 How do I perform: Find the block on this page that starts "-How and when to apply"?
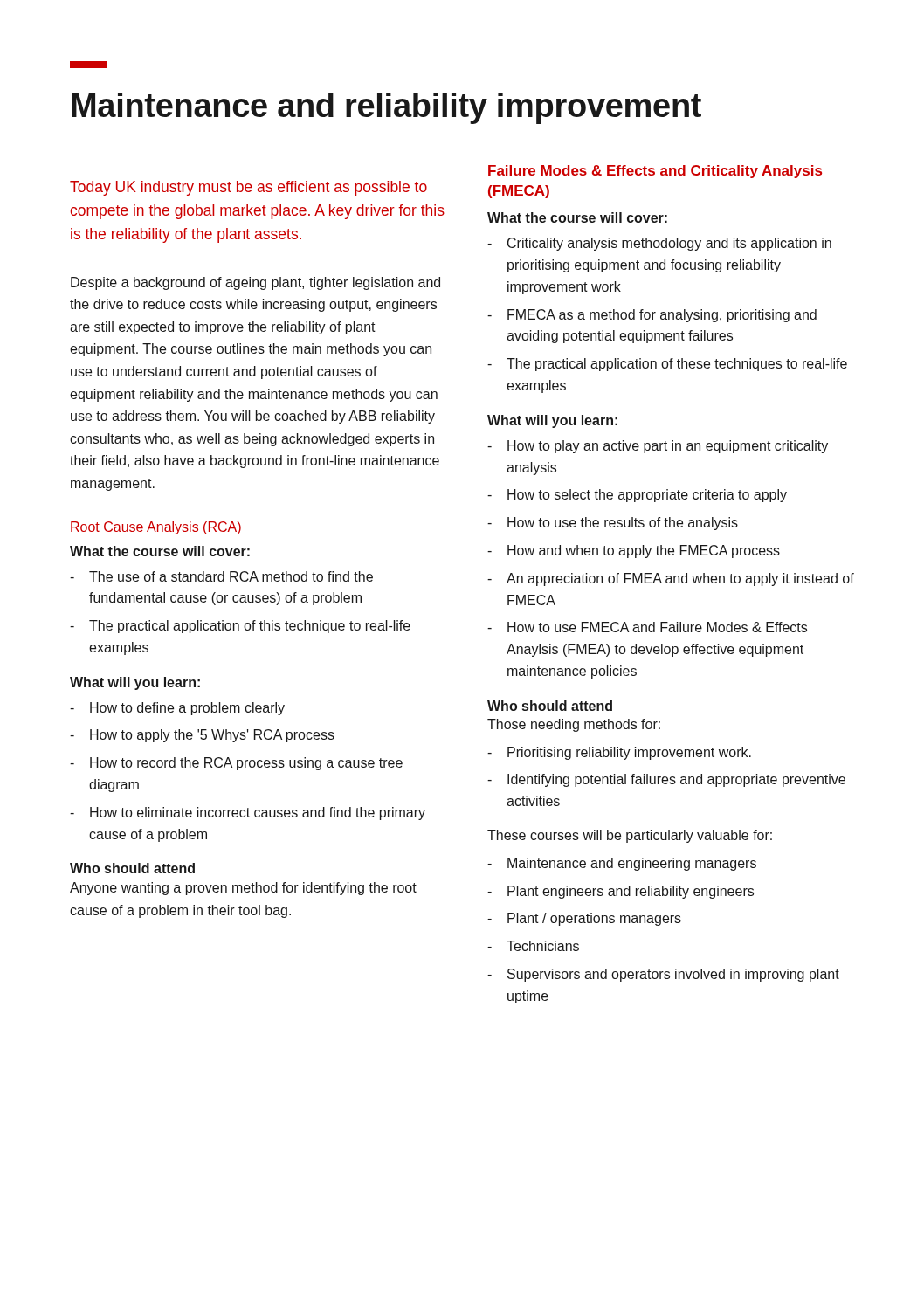point(671,551)
